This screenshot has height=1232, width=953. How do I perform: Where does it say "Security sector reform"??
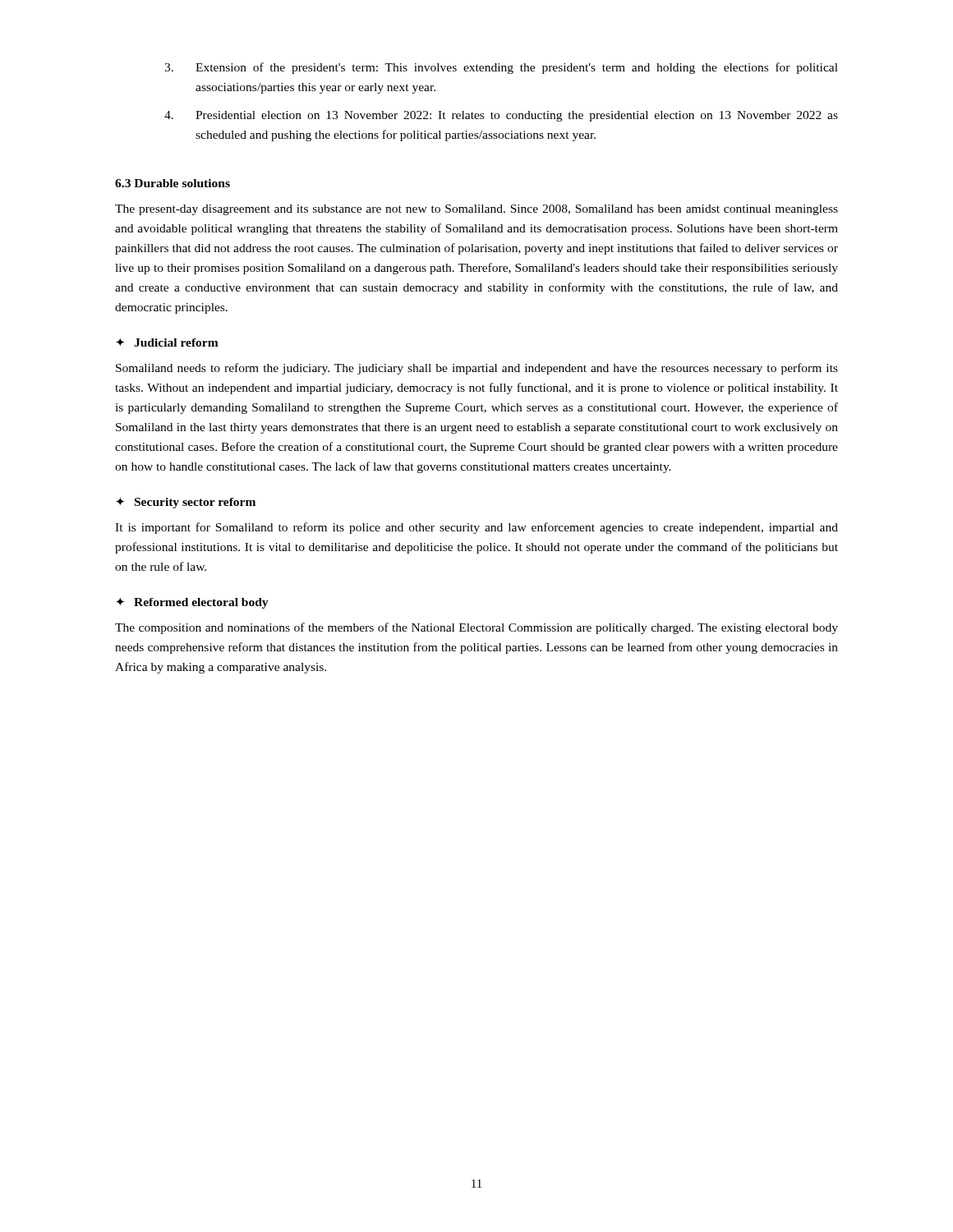pyautogui.click(x=195, y=502)
